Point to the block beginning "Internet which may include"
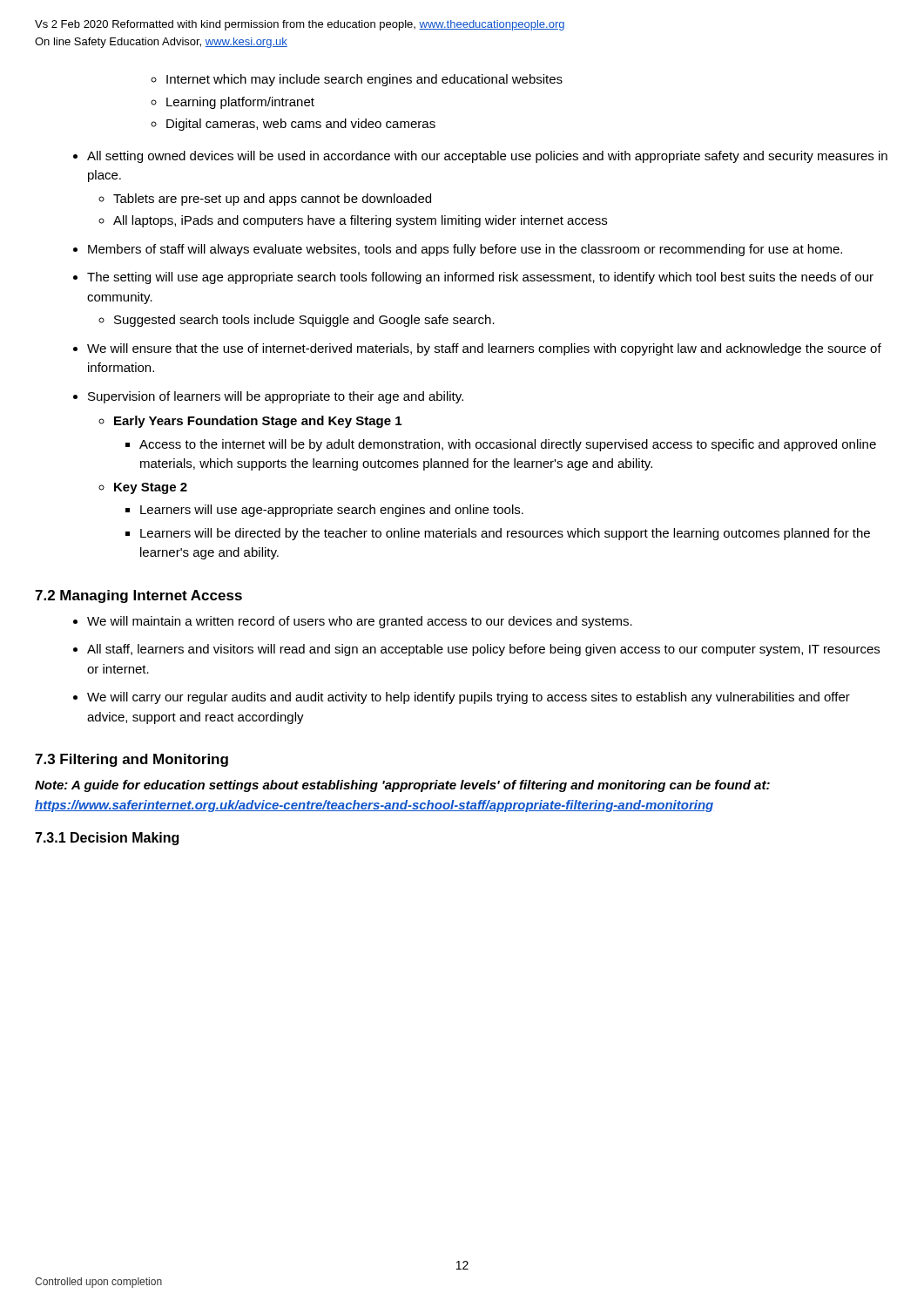The height and width of the screenshot is (1307, 924). (364, 79)
